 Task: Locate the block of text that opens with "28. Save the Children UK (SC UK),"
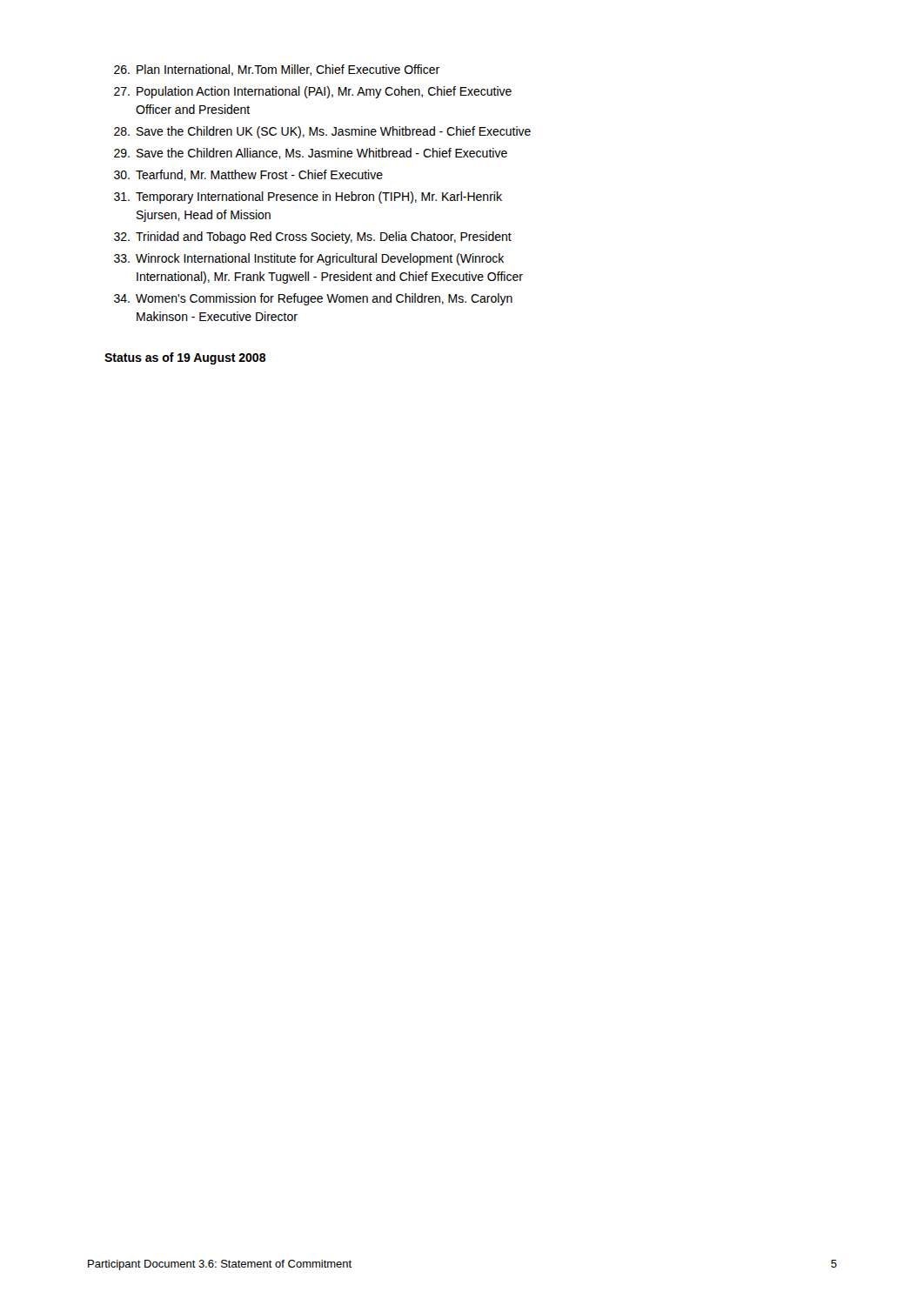pos(471,132)
